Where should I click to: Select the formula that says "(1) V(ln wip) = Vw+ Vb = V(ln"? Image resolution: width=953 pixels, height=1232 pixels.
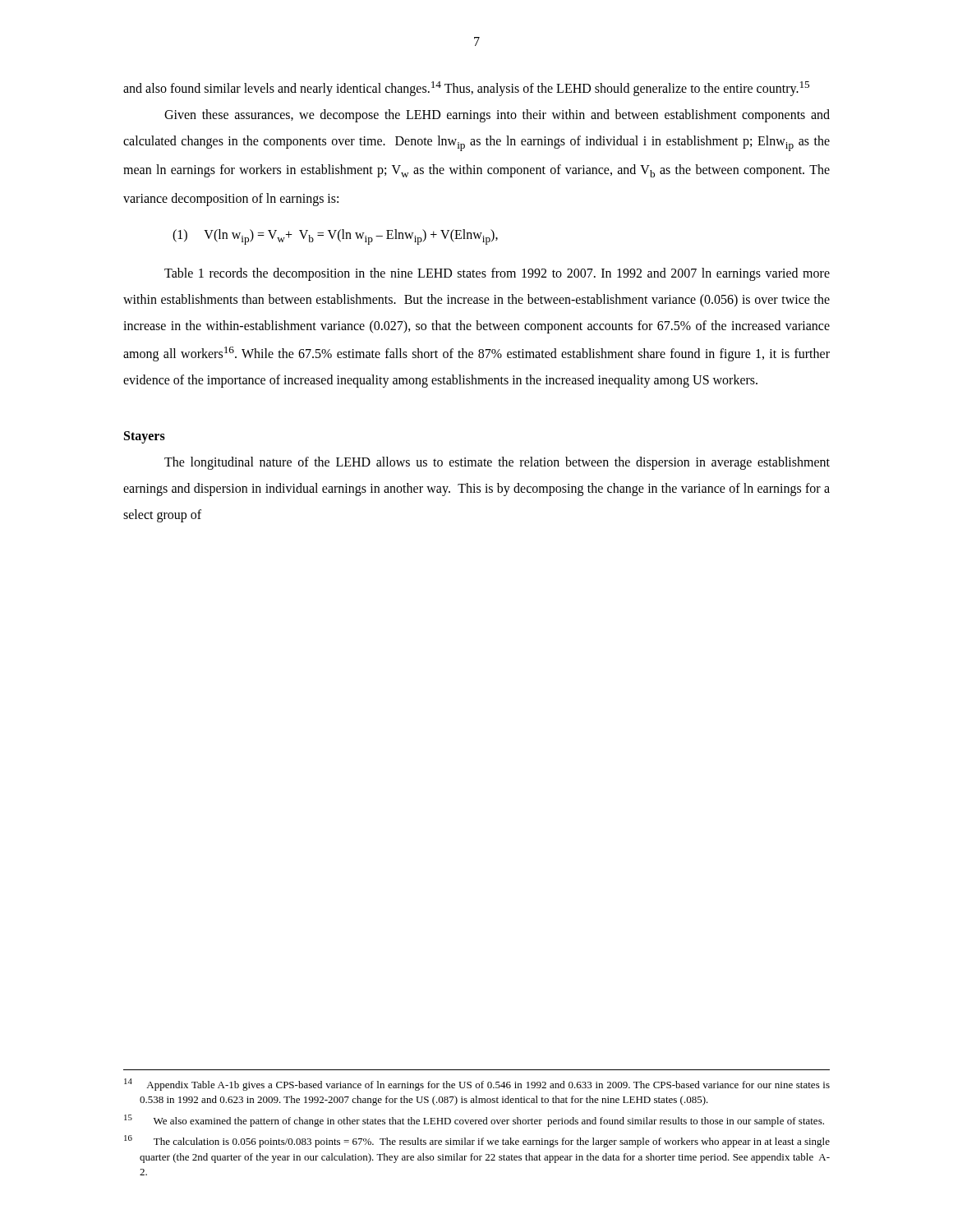click(335, 236)
